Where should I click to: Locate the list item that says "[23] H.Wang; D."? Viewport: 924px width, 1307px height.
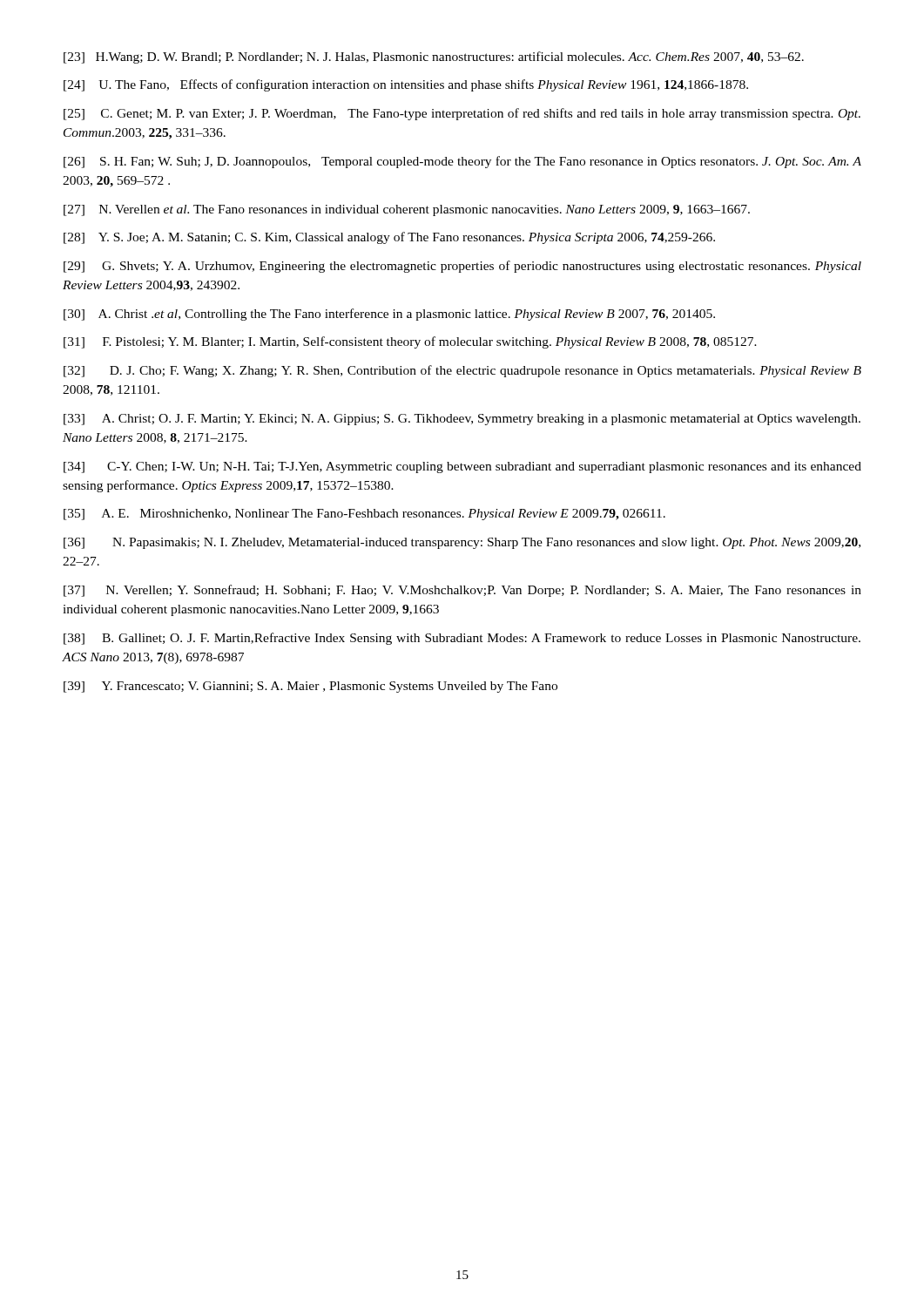click(x=433, y=56)
